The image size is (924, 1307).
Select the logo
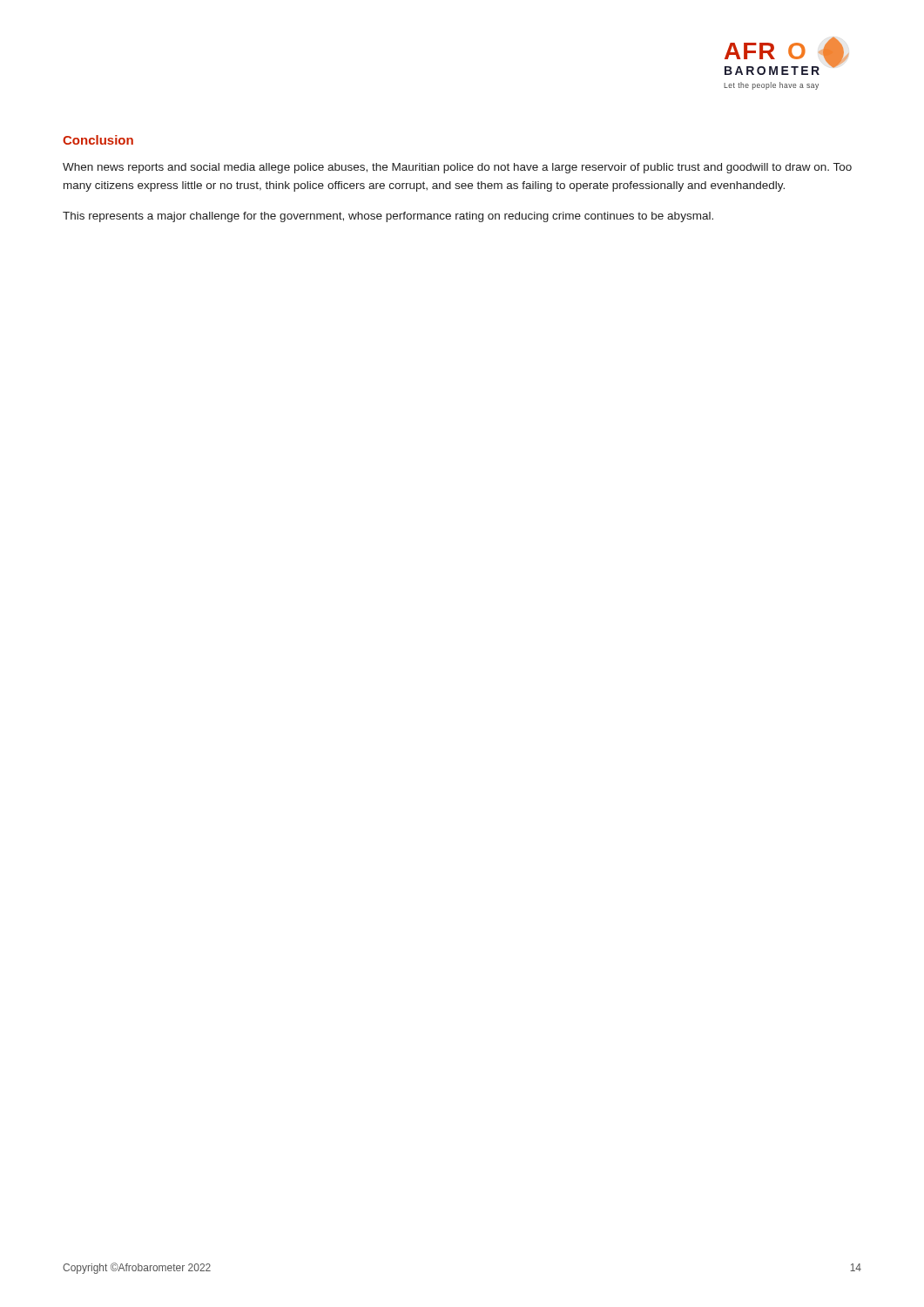[x=792, y=69]
